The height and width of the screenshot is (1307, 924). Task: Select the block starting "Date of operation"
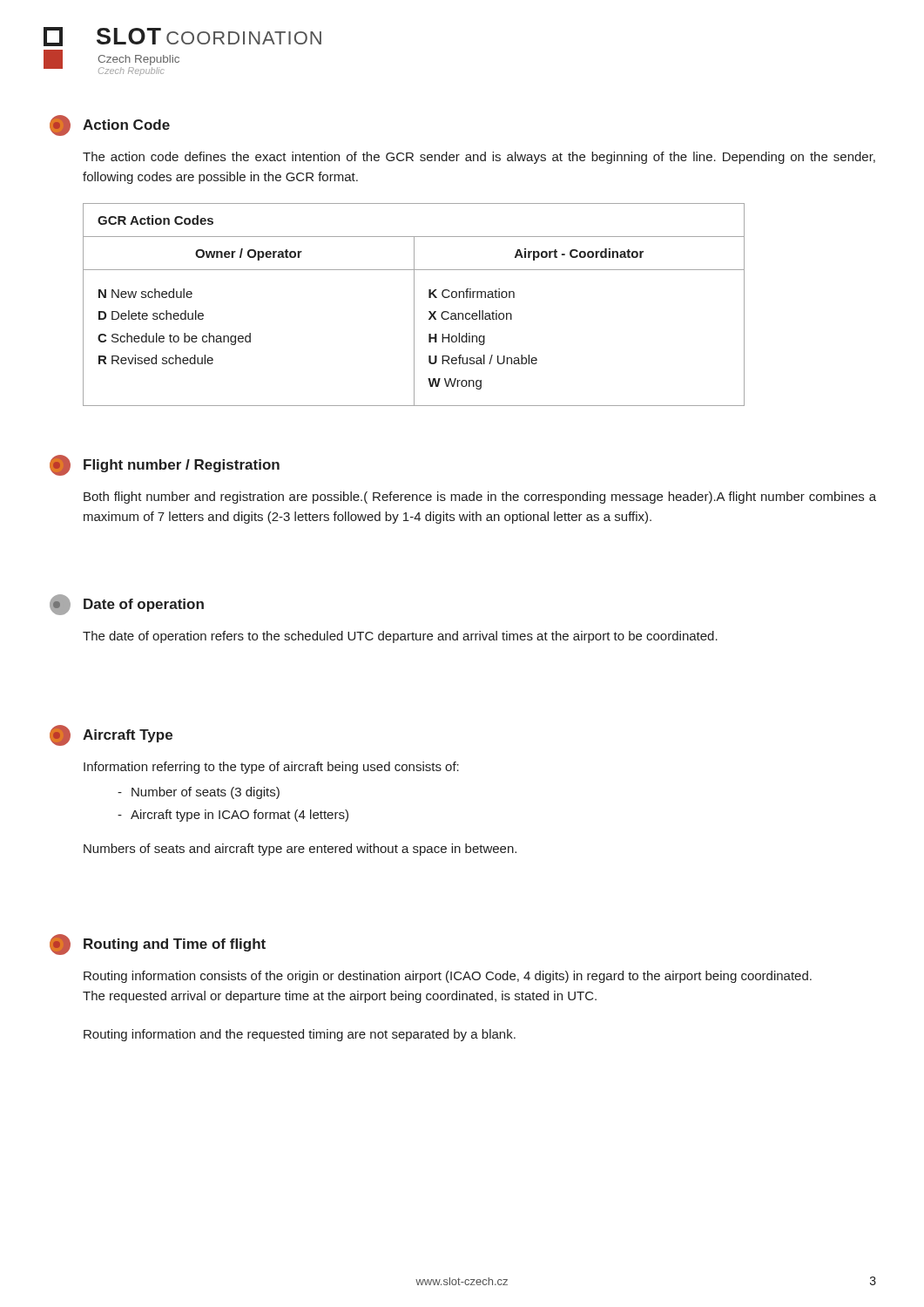(126, 605)
